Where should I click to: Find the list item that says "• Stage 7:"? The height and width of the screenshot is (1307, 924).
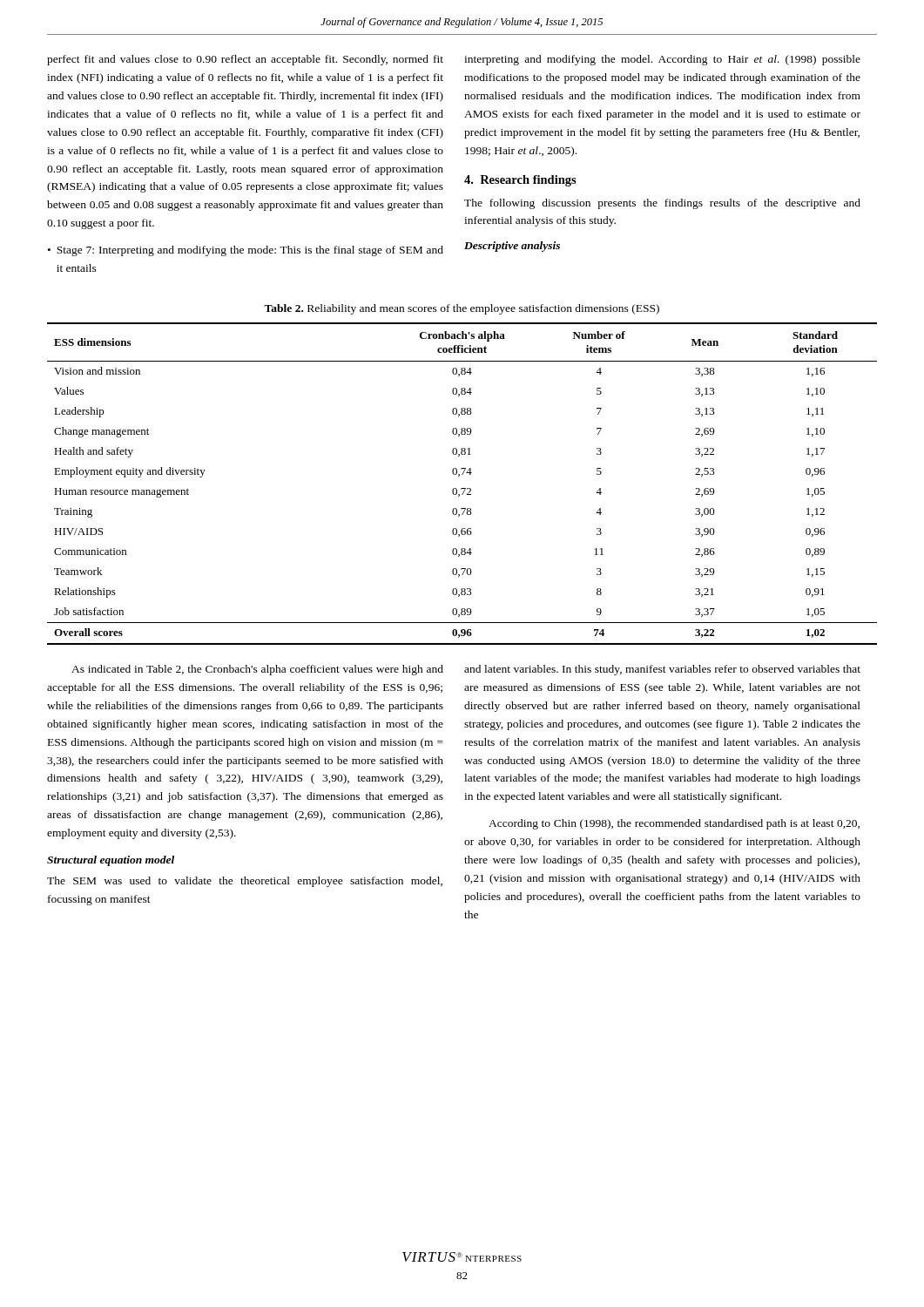pos(245,260)
